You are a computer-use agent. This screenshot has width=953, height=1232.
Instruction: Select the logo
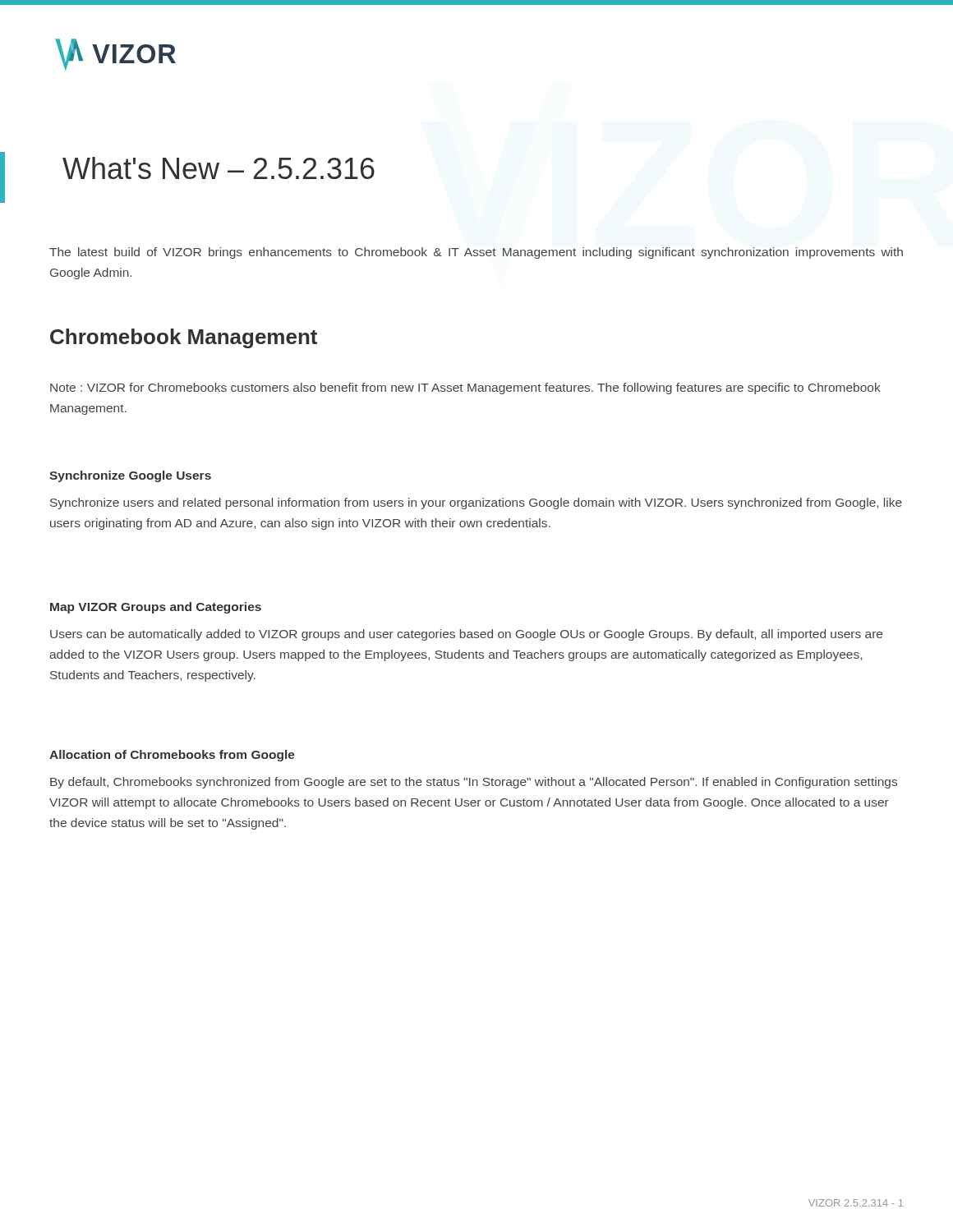click(123, 57)
